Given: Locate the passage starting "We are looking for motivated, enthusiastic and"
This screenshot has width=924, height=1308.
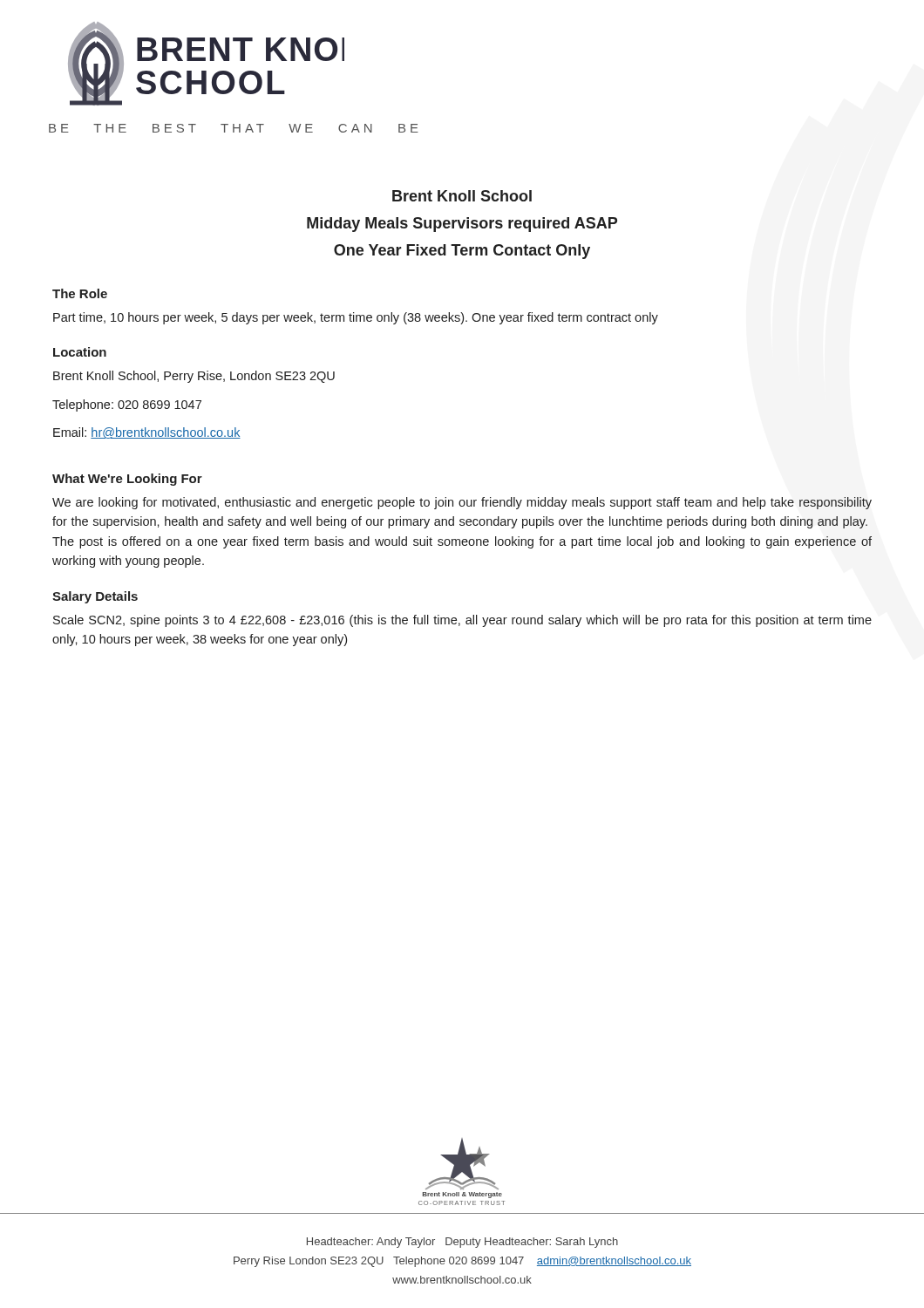Looking at the screenshot, I should click(x=462, y=532).
